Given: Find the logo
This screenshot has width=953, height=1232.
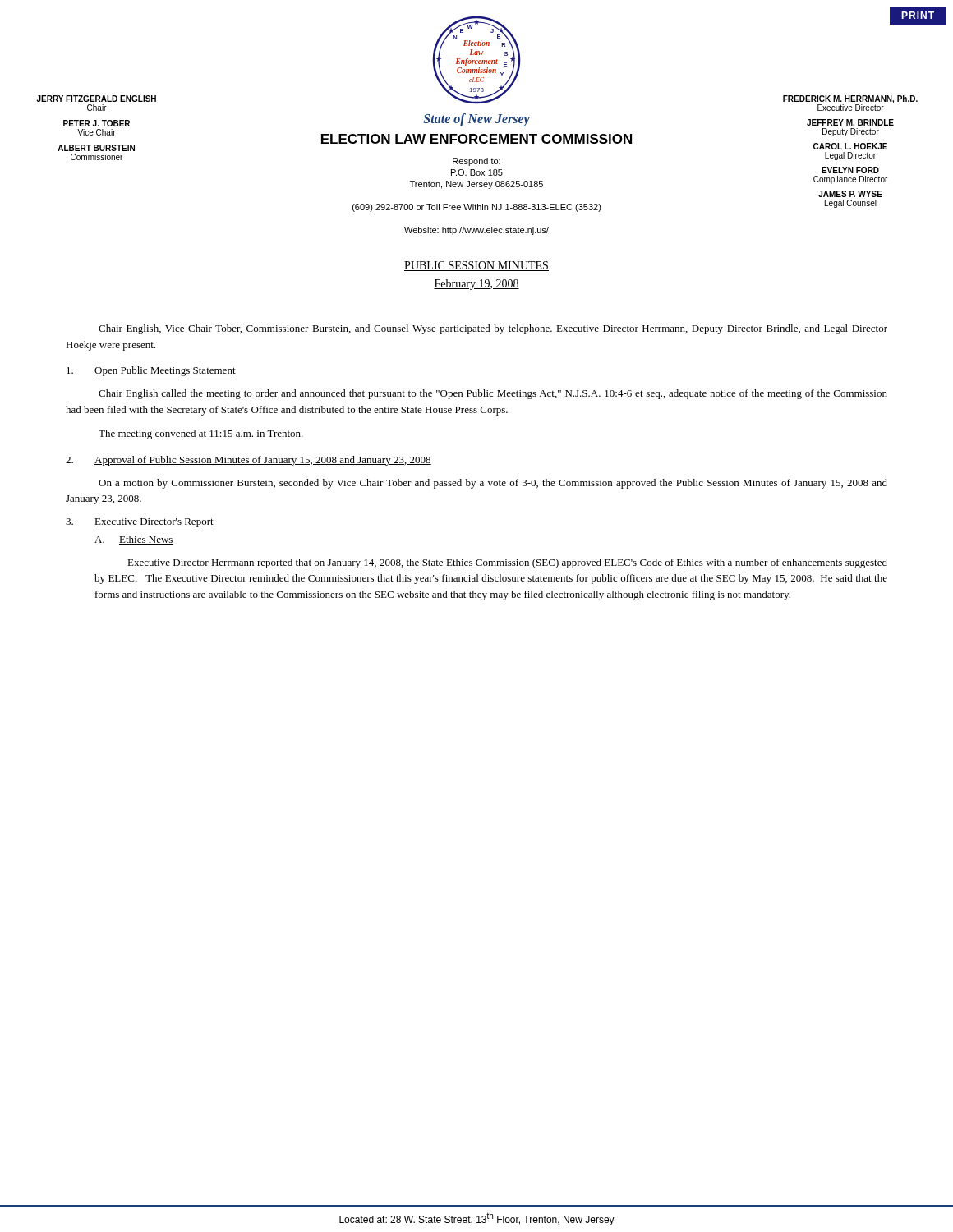Looking at the screenshot, I should pyautogui.click(x=476, y=54).
